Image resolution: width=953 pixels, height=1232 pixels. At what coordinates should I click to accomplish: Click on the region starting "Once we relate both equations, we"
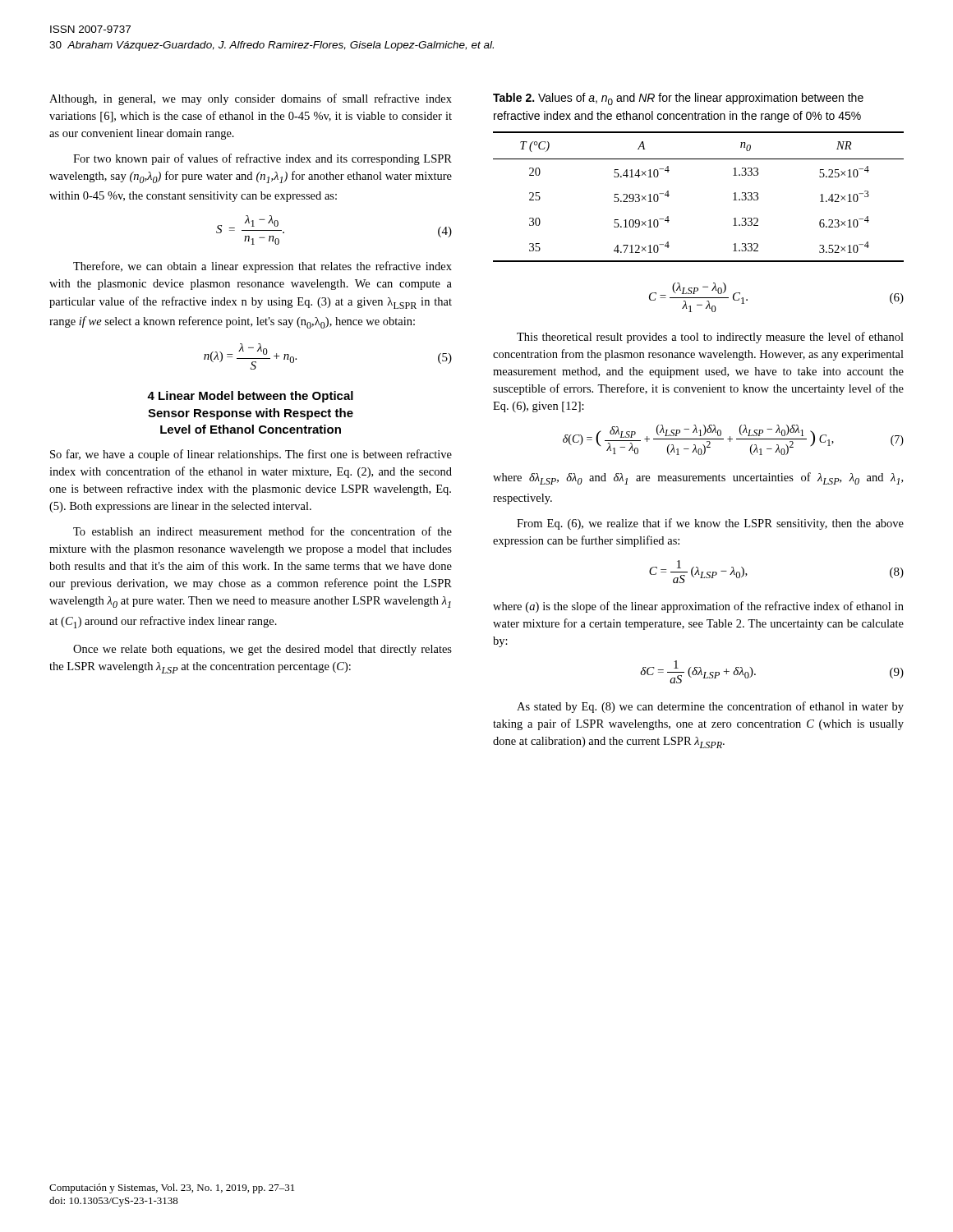tap(251, 659)
